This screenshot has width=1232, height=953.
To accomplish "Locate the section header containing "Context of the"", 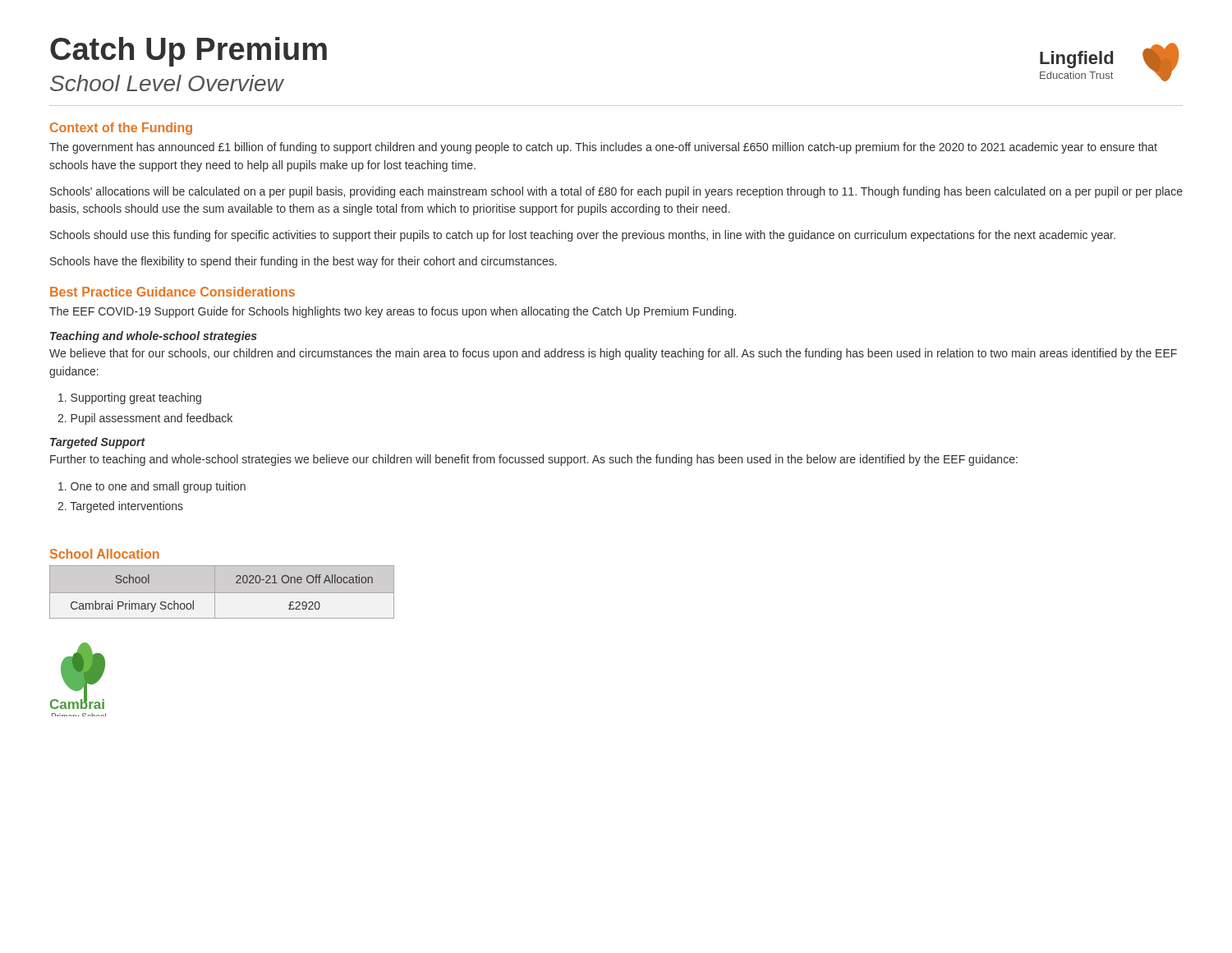I will (x=121, y=128).
